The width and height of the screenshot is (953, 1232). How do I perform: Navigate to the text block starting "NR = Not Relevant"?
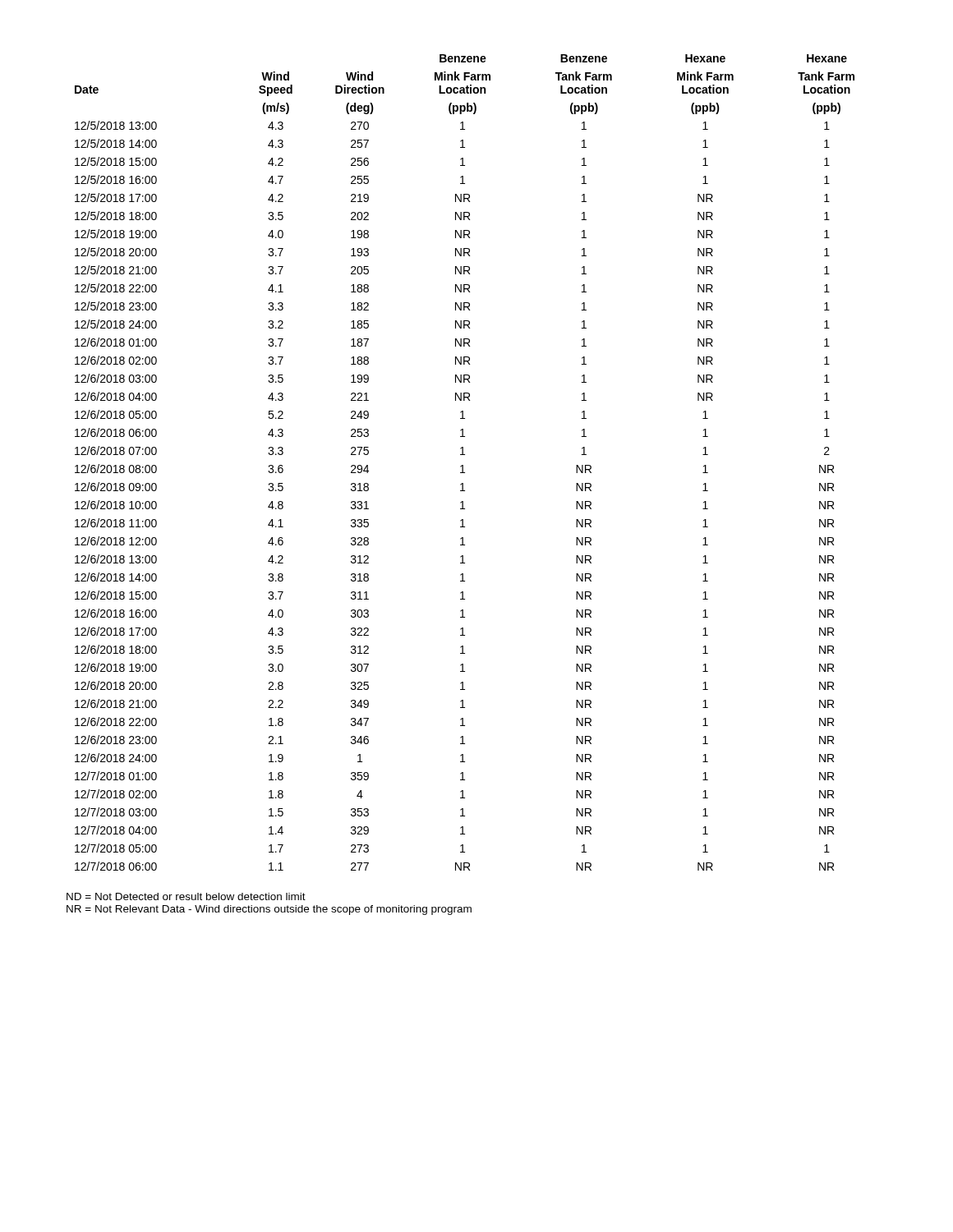click(269, 909)
